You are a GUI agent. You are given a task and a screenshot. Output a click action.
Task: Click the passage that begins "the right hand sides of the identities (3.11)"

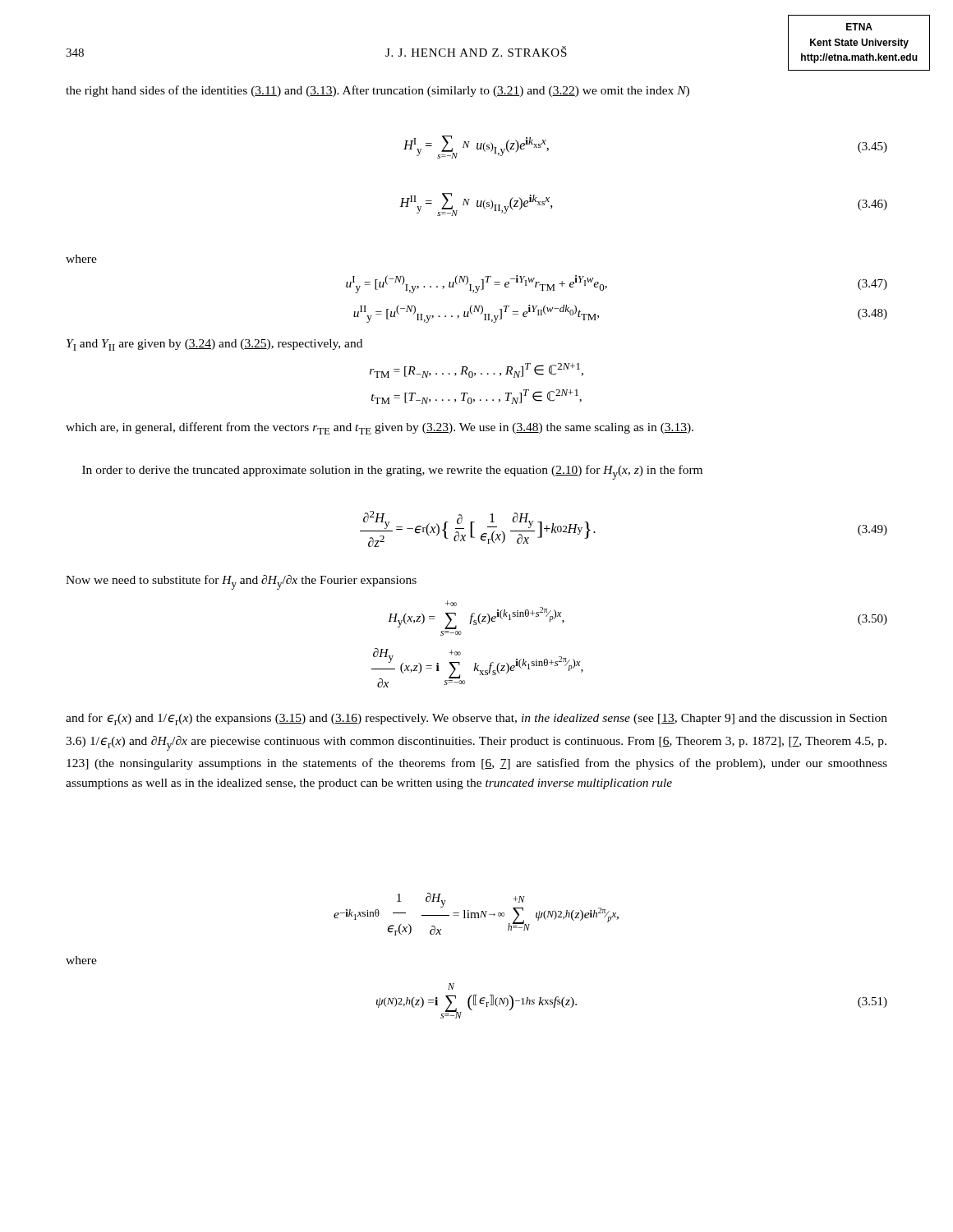378,90
